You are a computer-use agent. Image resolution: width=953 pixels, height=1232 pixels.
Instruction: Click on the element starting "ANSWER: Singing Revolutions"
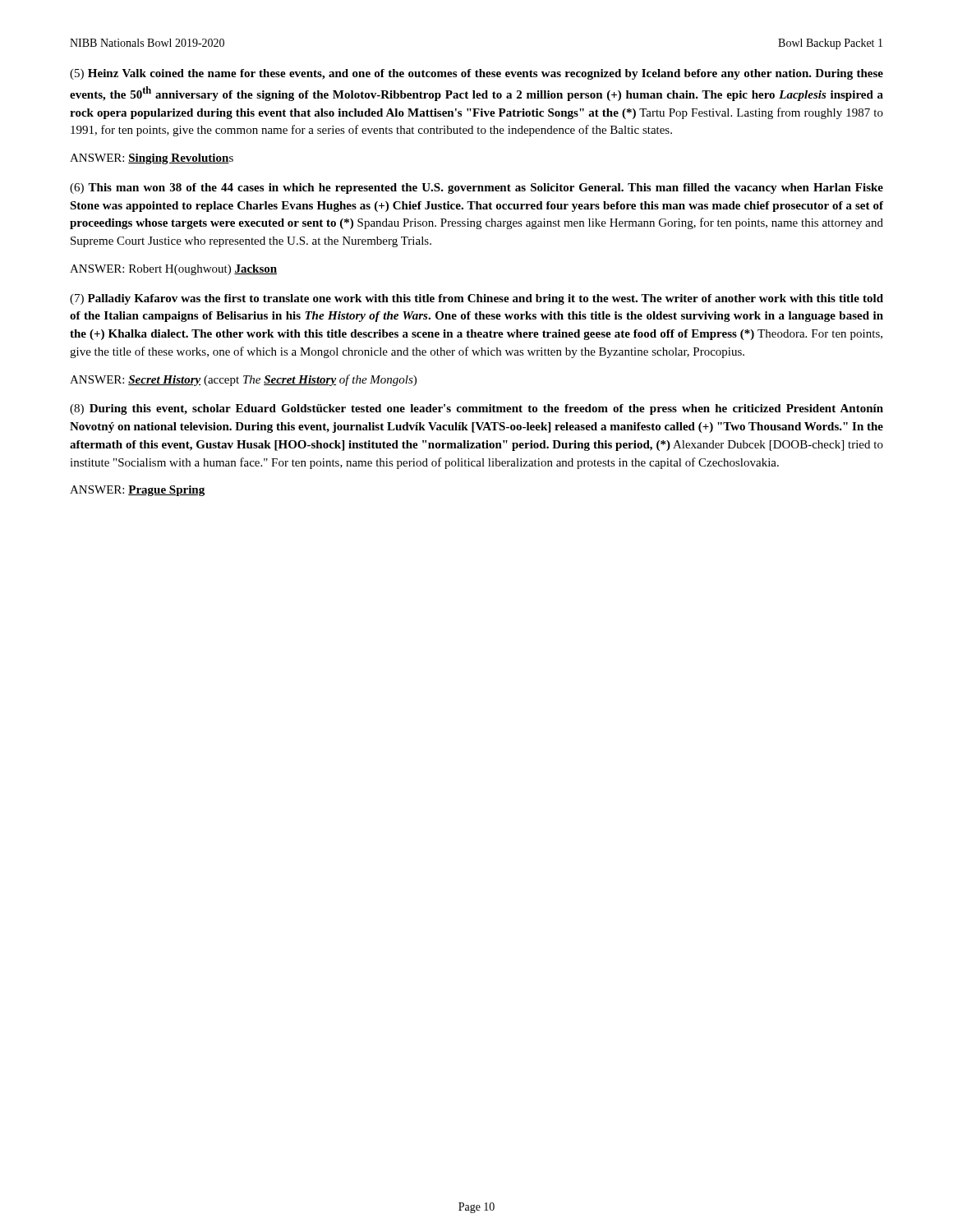152,158
